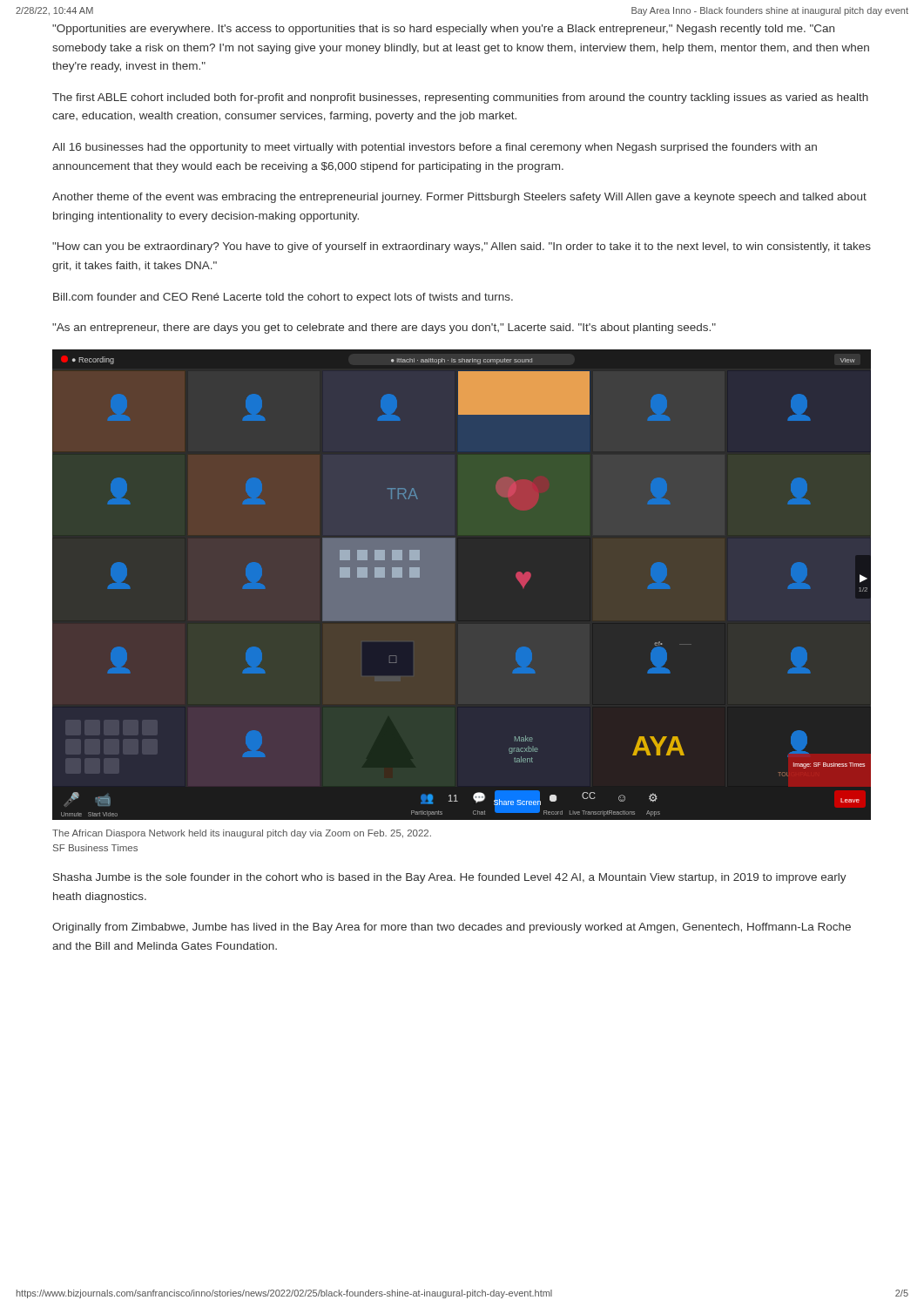Viewport: 924px width, 1307px height.
Task: Locate the text block that says "Bill.com founder and CEO René Lacerte"
Action: [x=283, y=296]
